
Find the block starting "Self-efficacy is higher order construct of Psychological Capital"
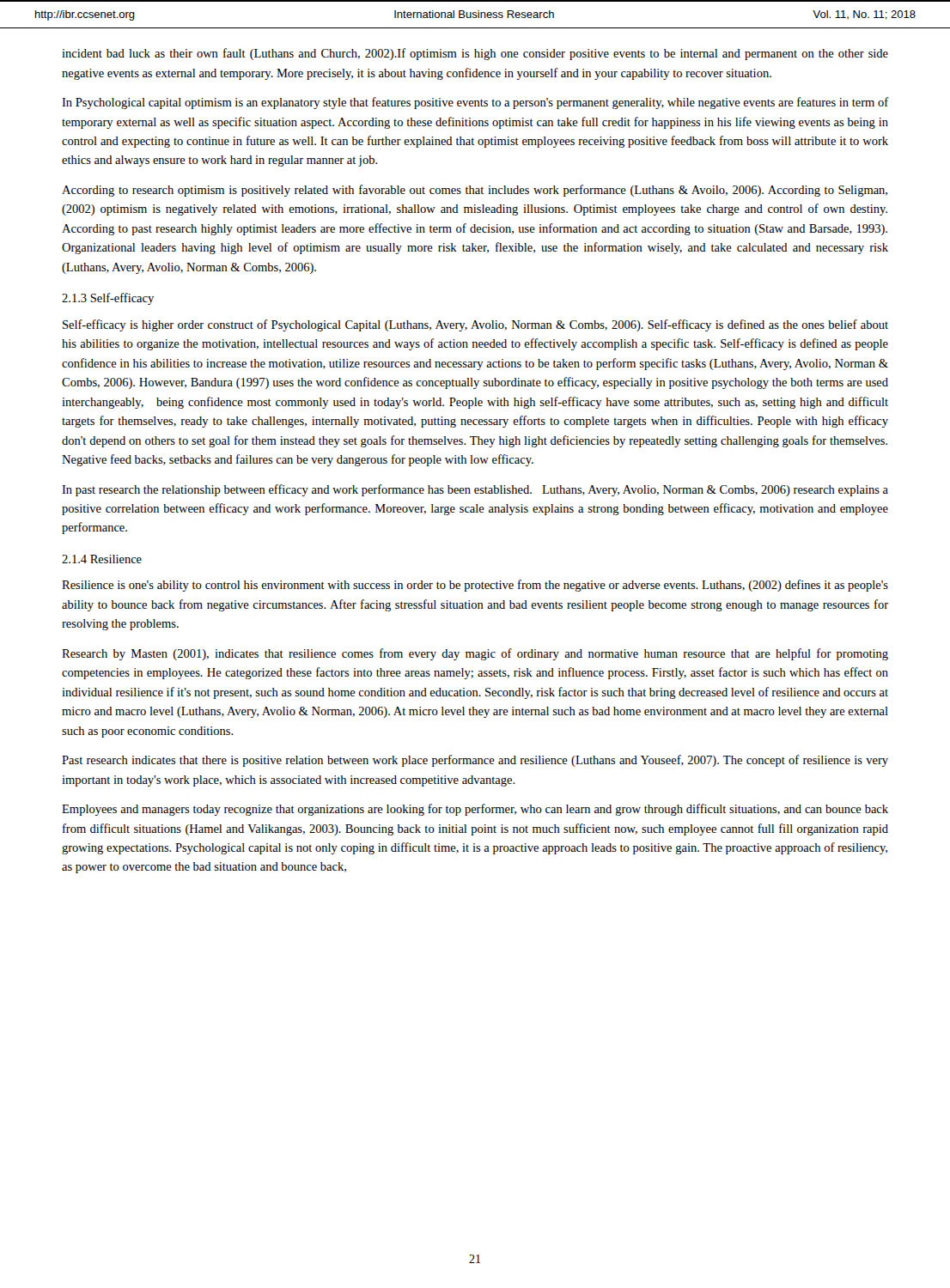(475, 392)
